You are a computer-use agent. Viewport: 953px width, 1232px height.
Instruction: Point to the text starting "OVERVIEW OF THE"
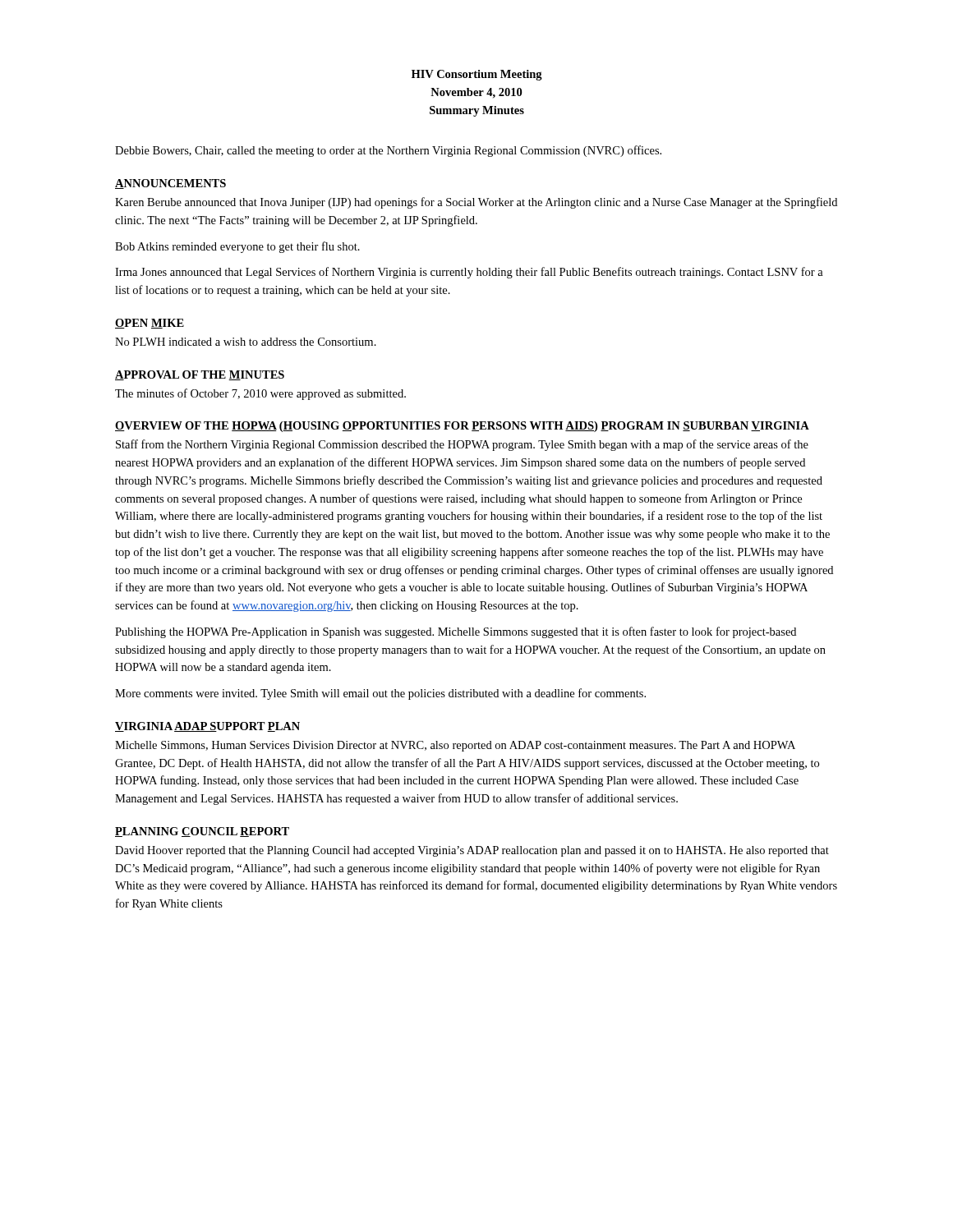click(462, 426)
